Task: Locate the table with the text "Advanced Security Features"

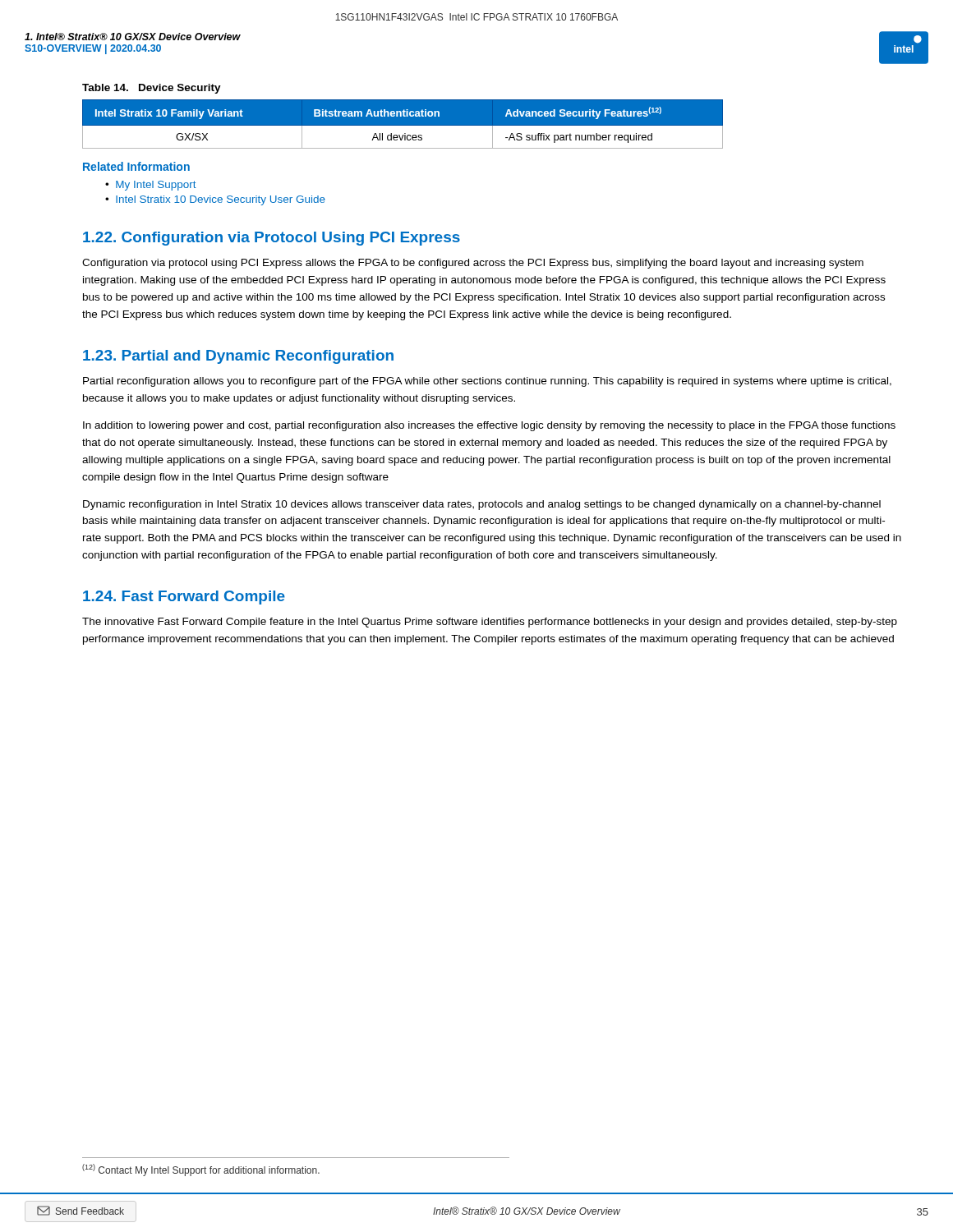Action: [x=493, y=124]
